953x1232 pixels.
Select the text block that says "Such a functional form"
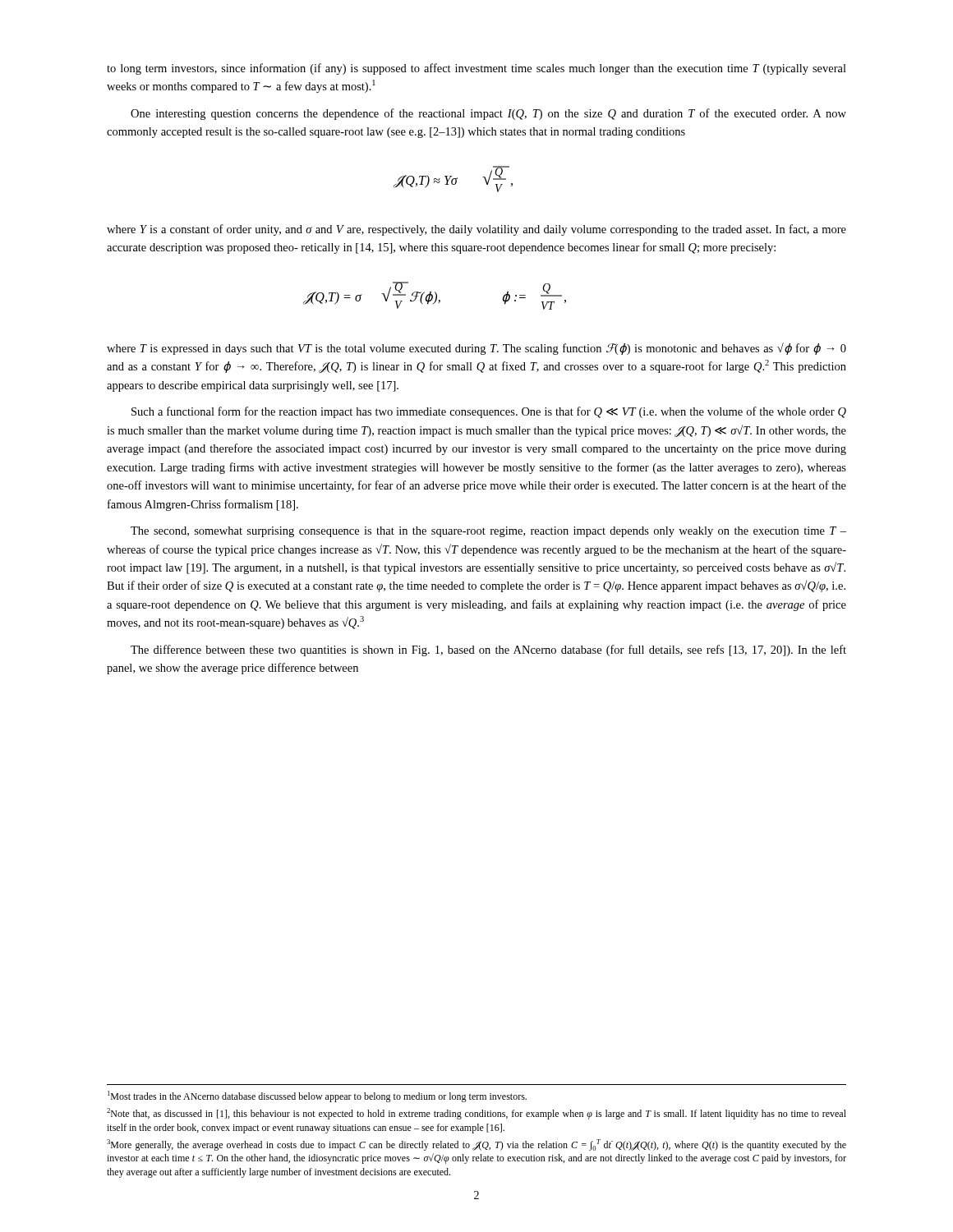[476, 458]
